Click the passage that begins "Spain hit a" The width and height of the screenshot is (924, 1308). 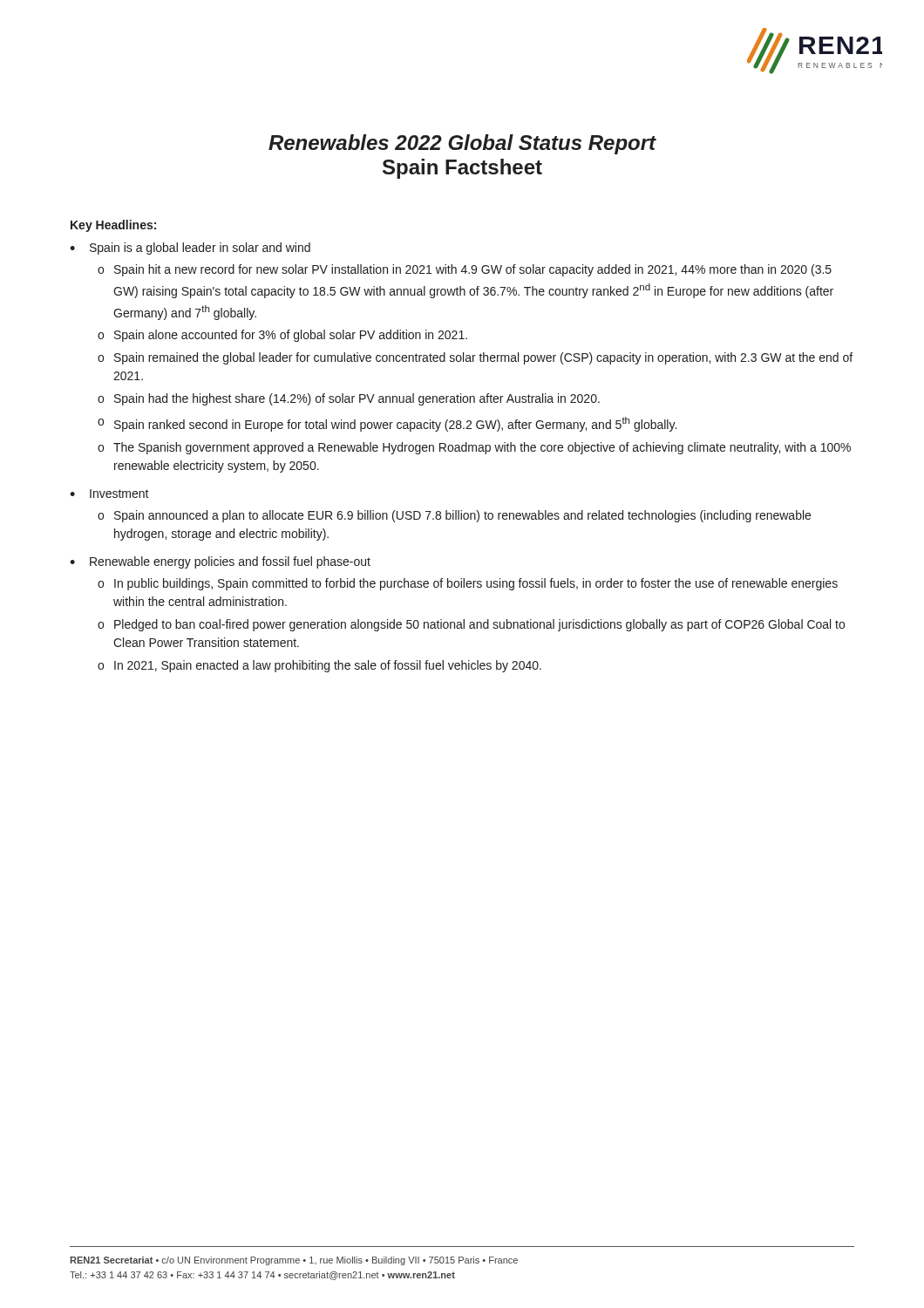click(473, 291)
